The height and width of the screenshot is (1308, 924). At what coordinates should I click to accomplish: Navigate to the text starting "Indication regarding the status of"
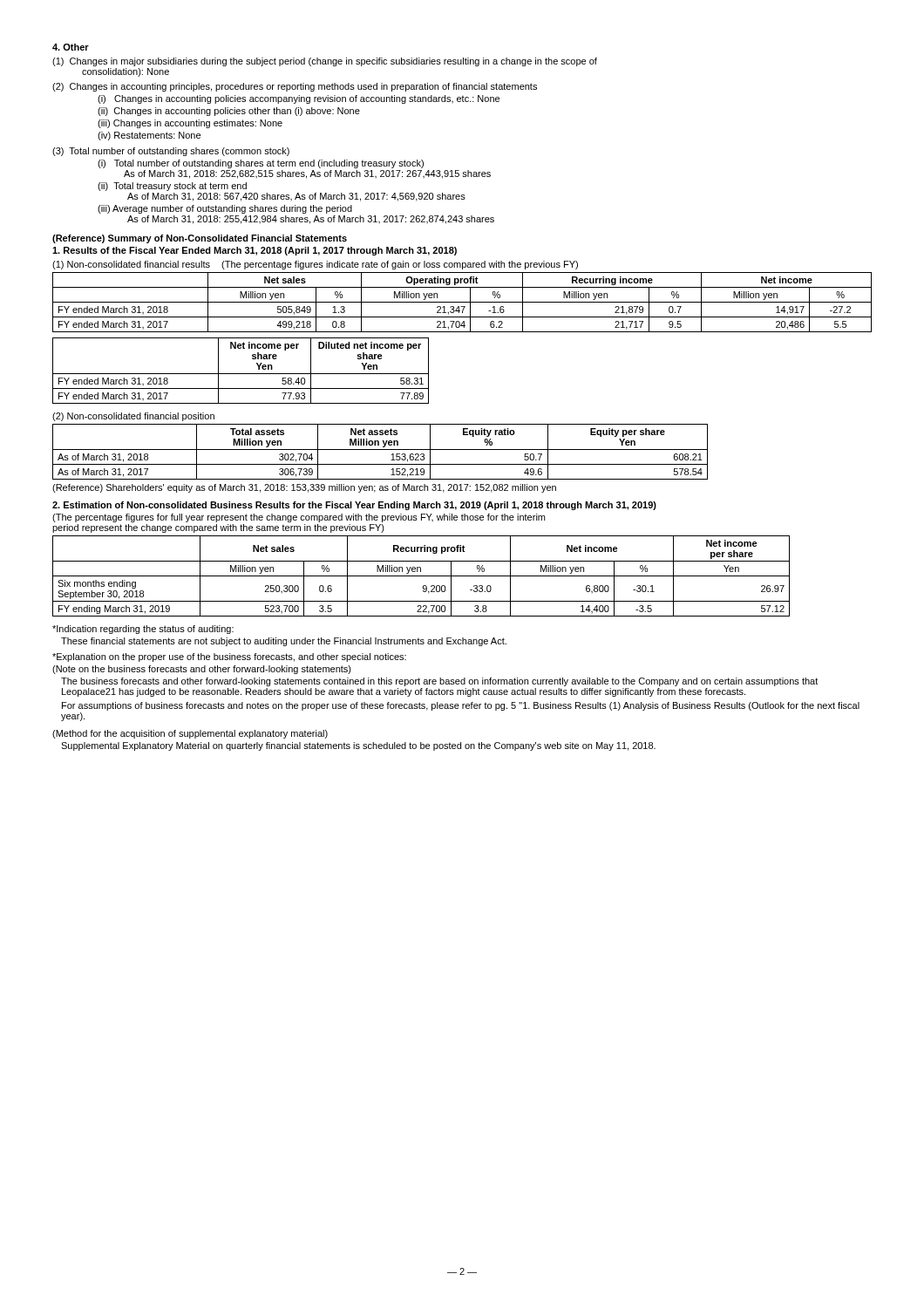pos(143,629)
